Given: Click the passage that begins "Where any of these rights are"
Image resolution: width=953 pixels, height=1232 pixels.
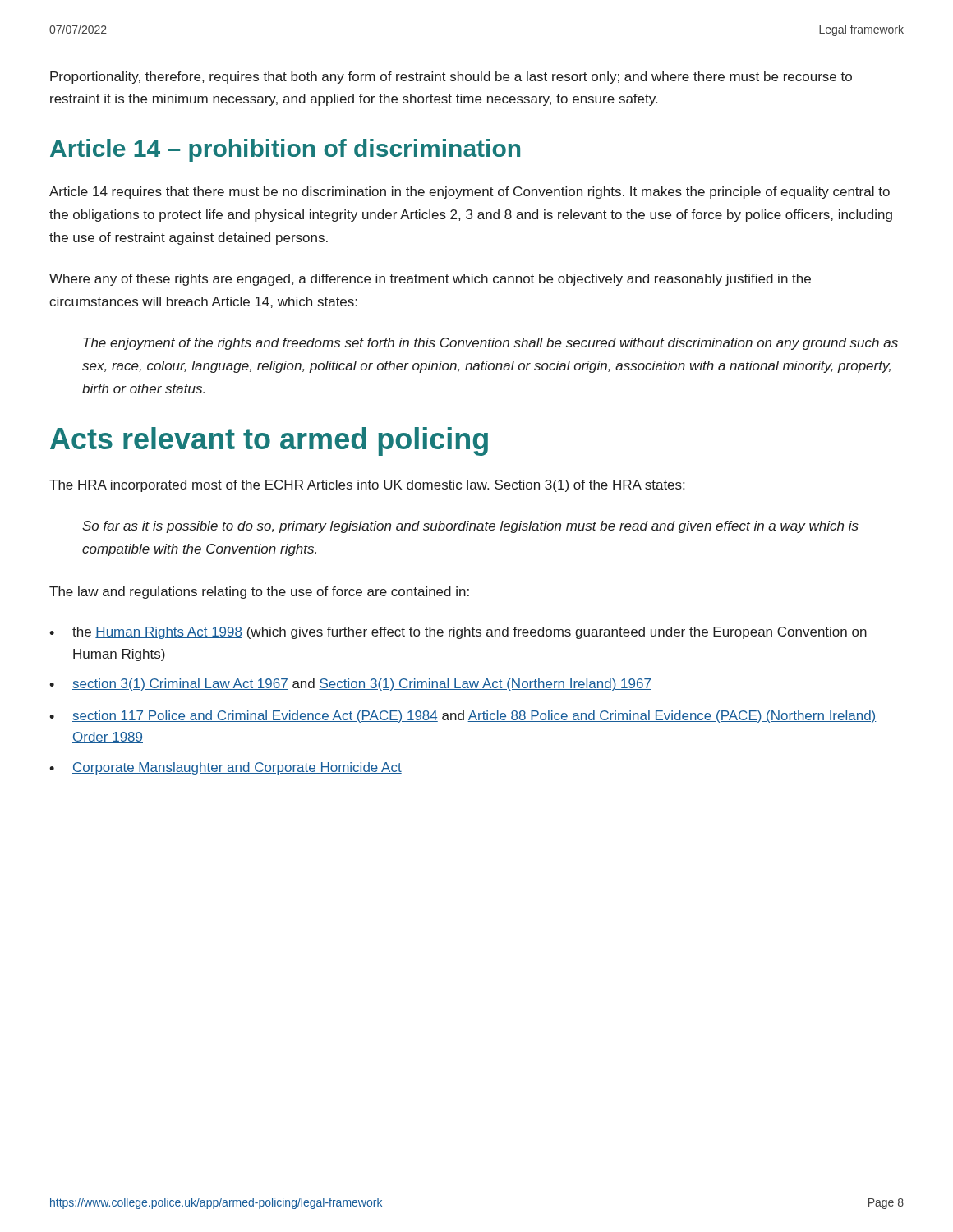Looking at the screenshot, I should (430, 290).
